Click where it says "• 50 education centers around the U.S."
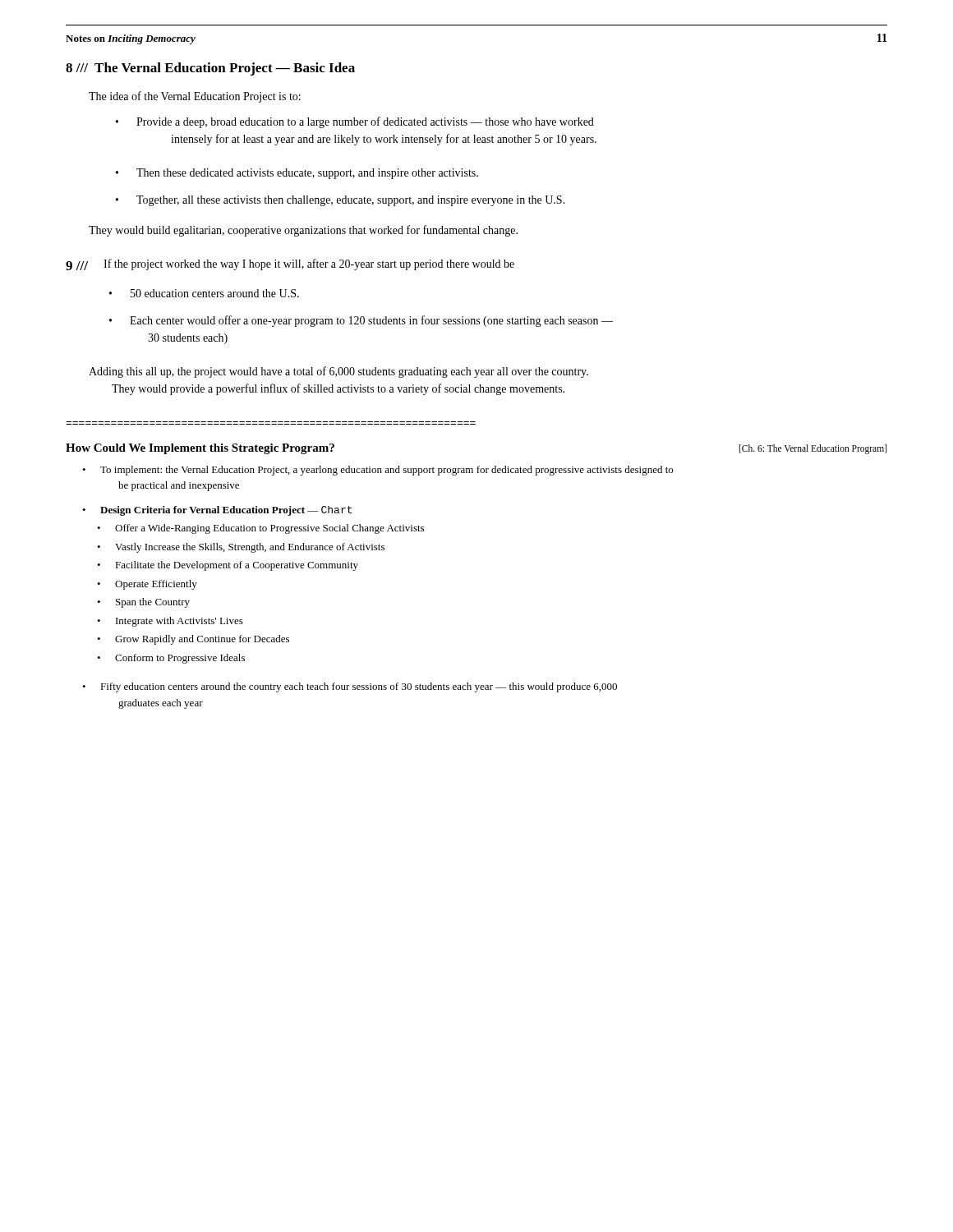The width and height of the screenshot is (953, 1232). click(x=204, y=293)
